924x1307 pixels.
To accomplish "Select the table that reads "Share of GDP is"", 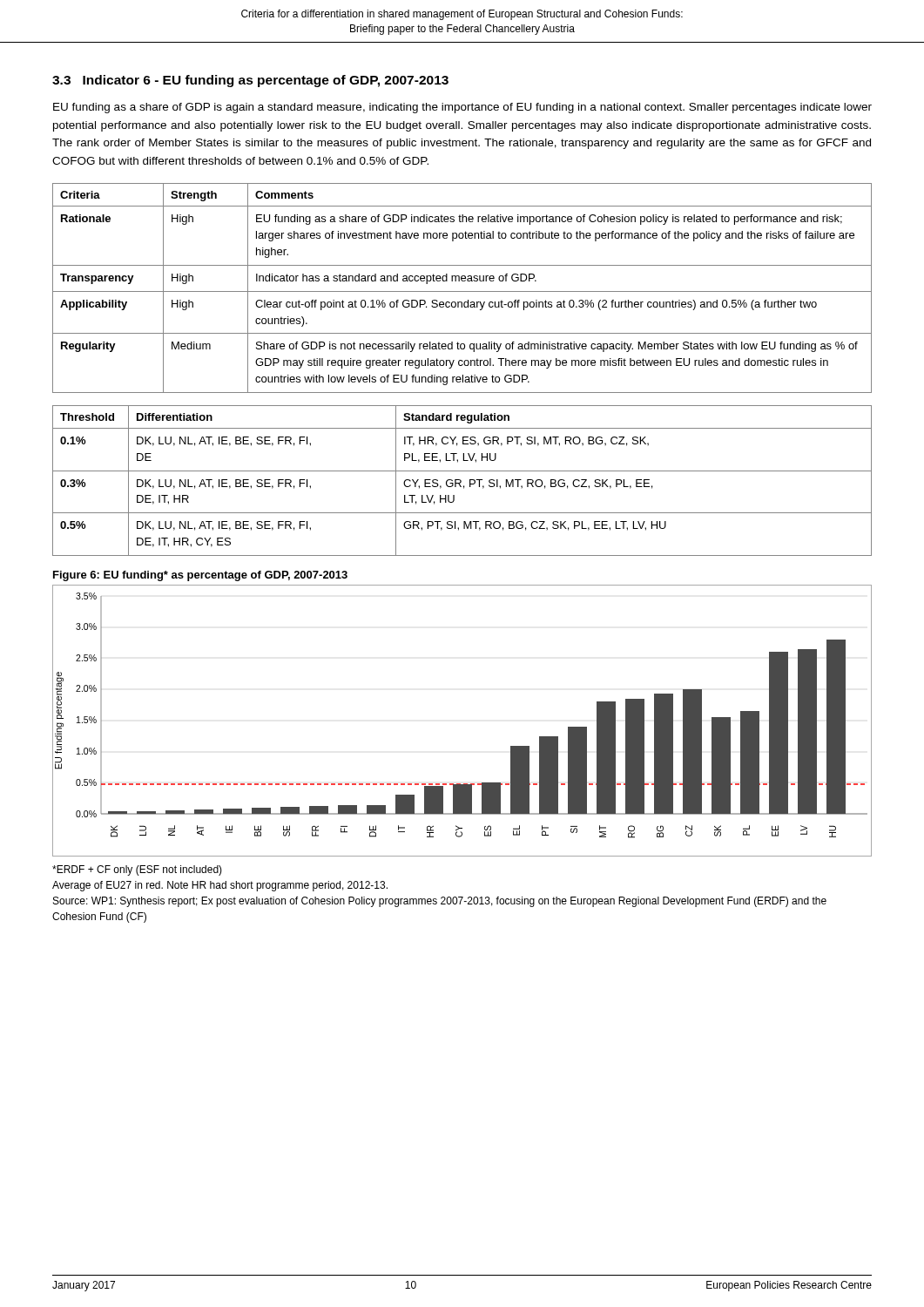I will click(x=462, y=288).
